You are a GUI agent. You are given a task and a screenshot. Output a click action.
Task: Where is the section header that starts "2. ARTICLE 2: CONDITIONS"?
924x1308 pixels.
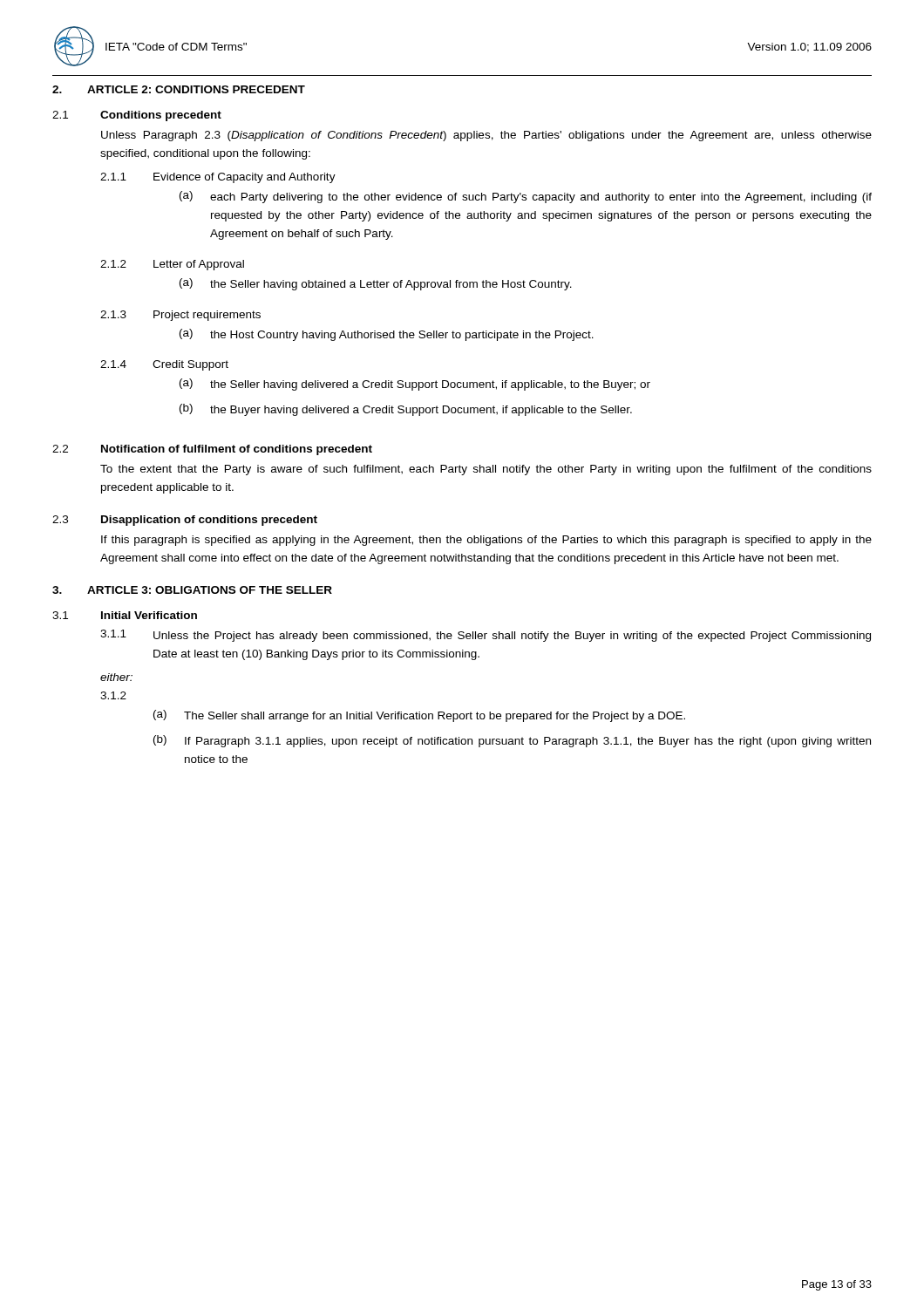coord(179,89)
